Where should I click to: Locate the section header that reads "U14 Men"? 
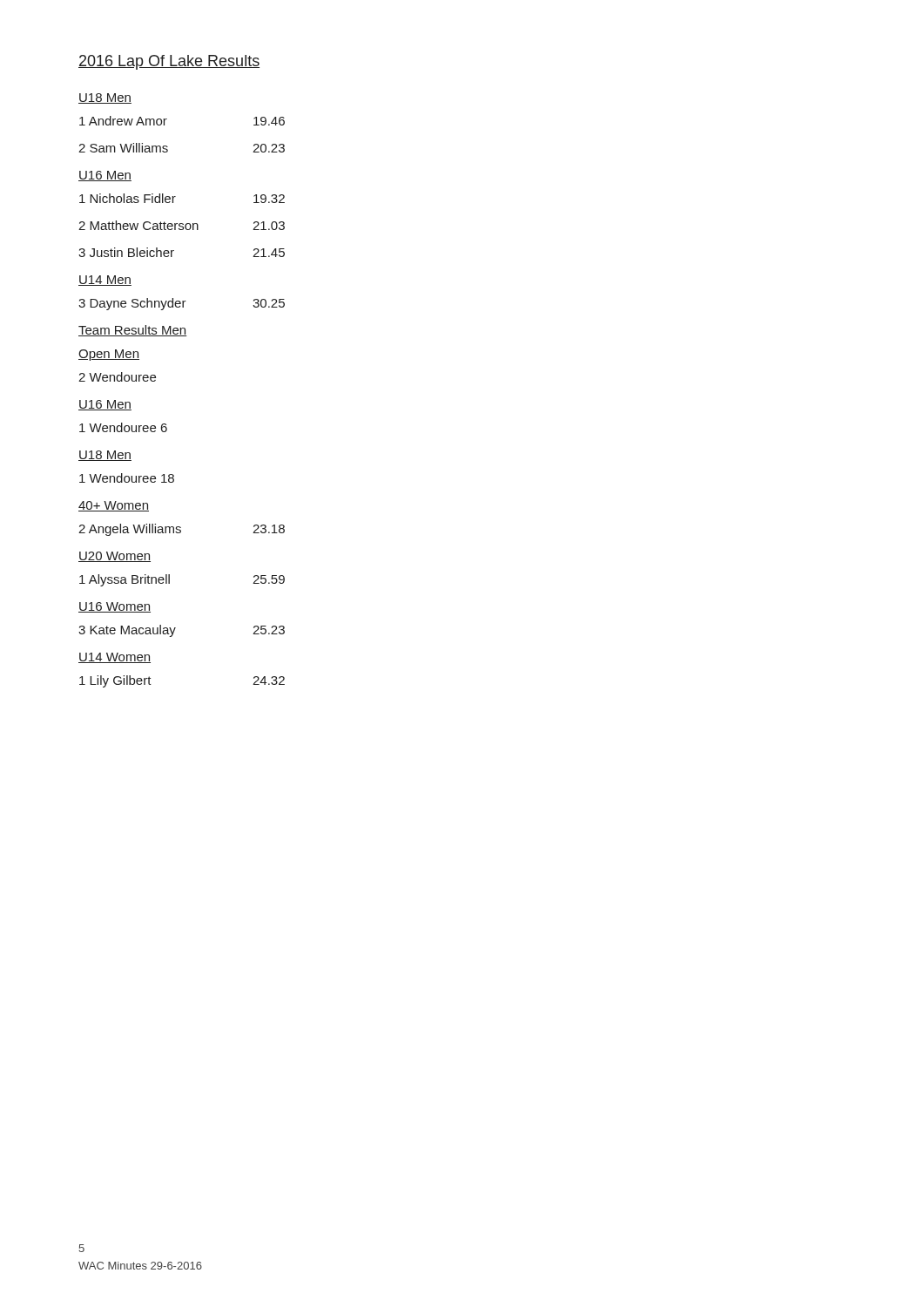(x=105, y=279)
